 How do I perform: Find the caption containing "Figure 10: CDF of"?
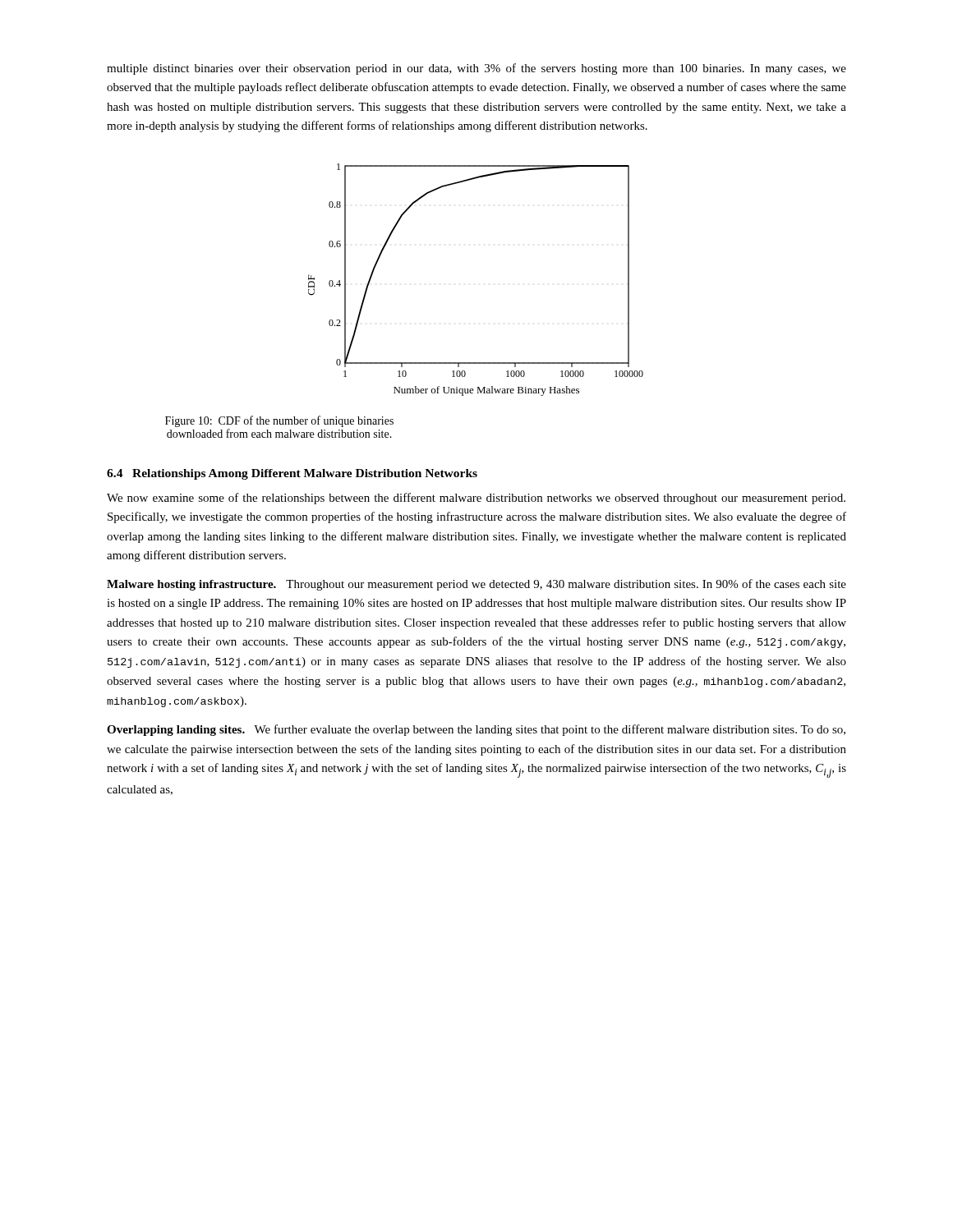[x=279, y=428]
